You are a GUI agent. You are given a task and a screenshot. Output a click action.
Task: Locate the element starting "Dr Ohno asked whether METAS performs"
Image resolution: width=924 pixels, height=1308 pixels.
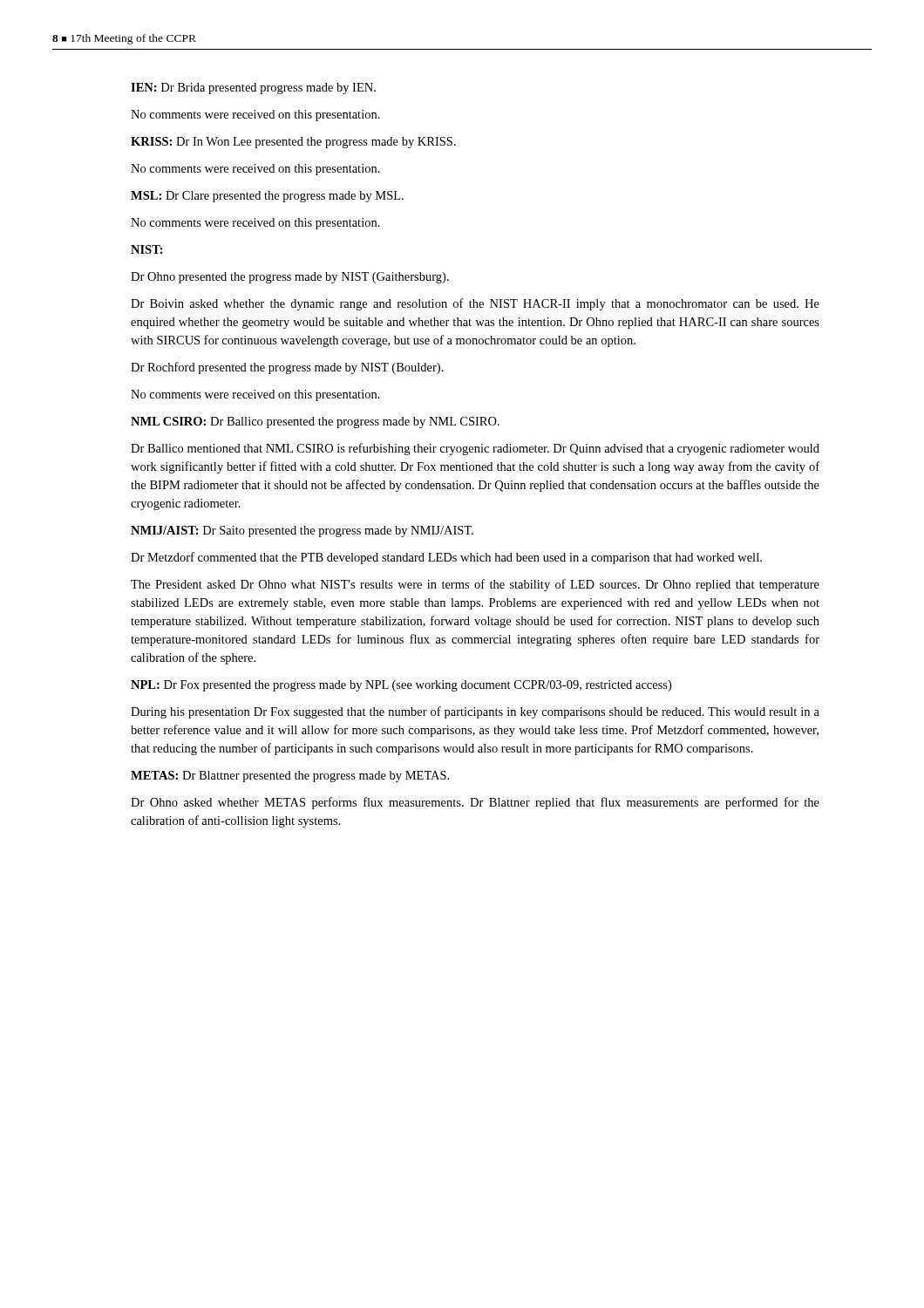click(x=475, y=812)
